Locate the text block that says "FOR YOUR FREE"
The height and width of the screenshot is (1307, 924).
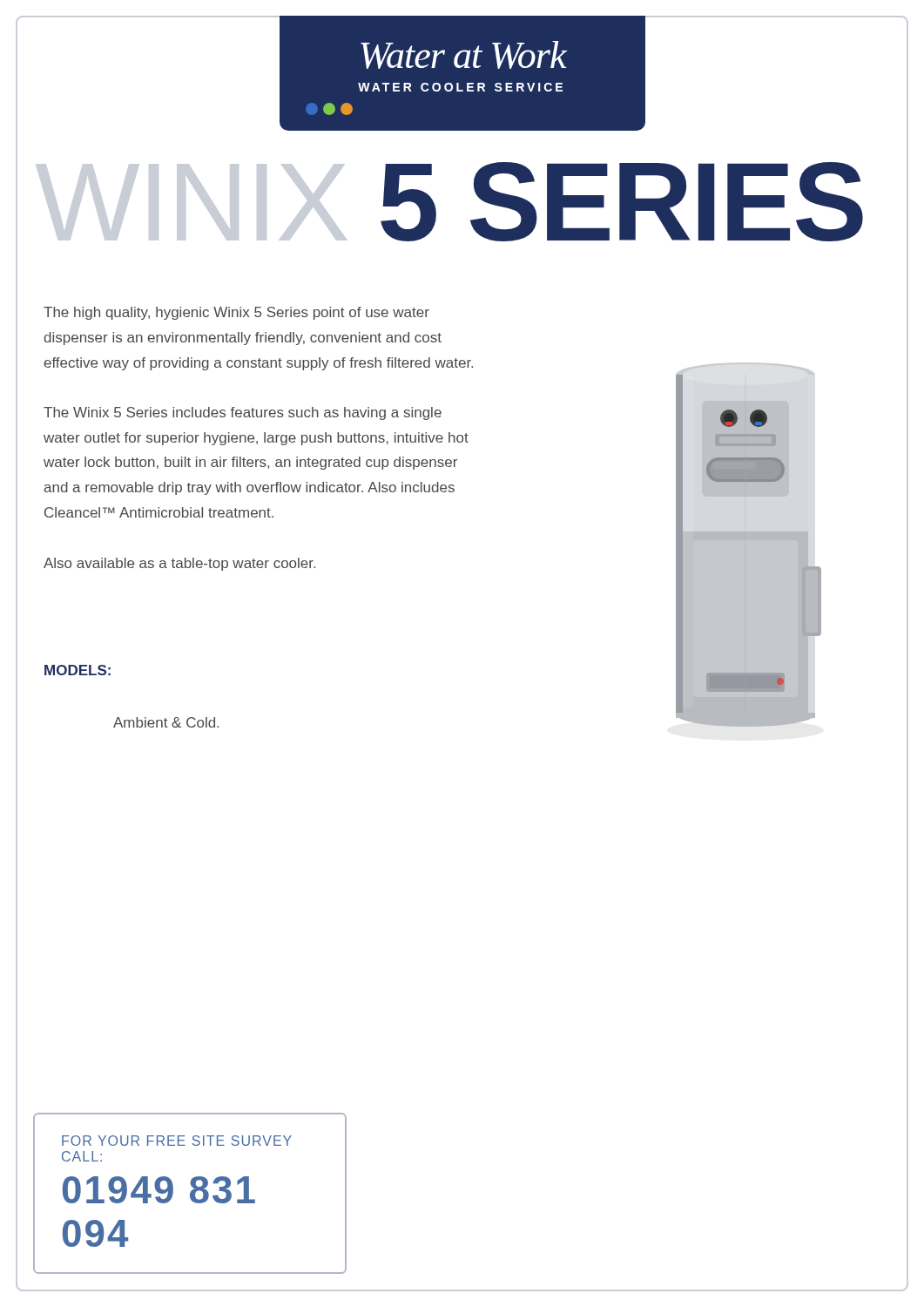point(190,1195)
